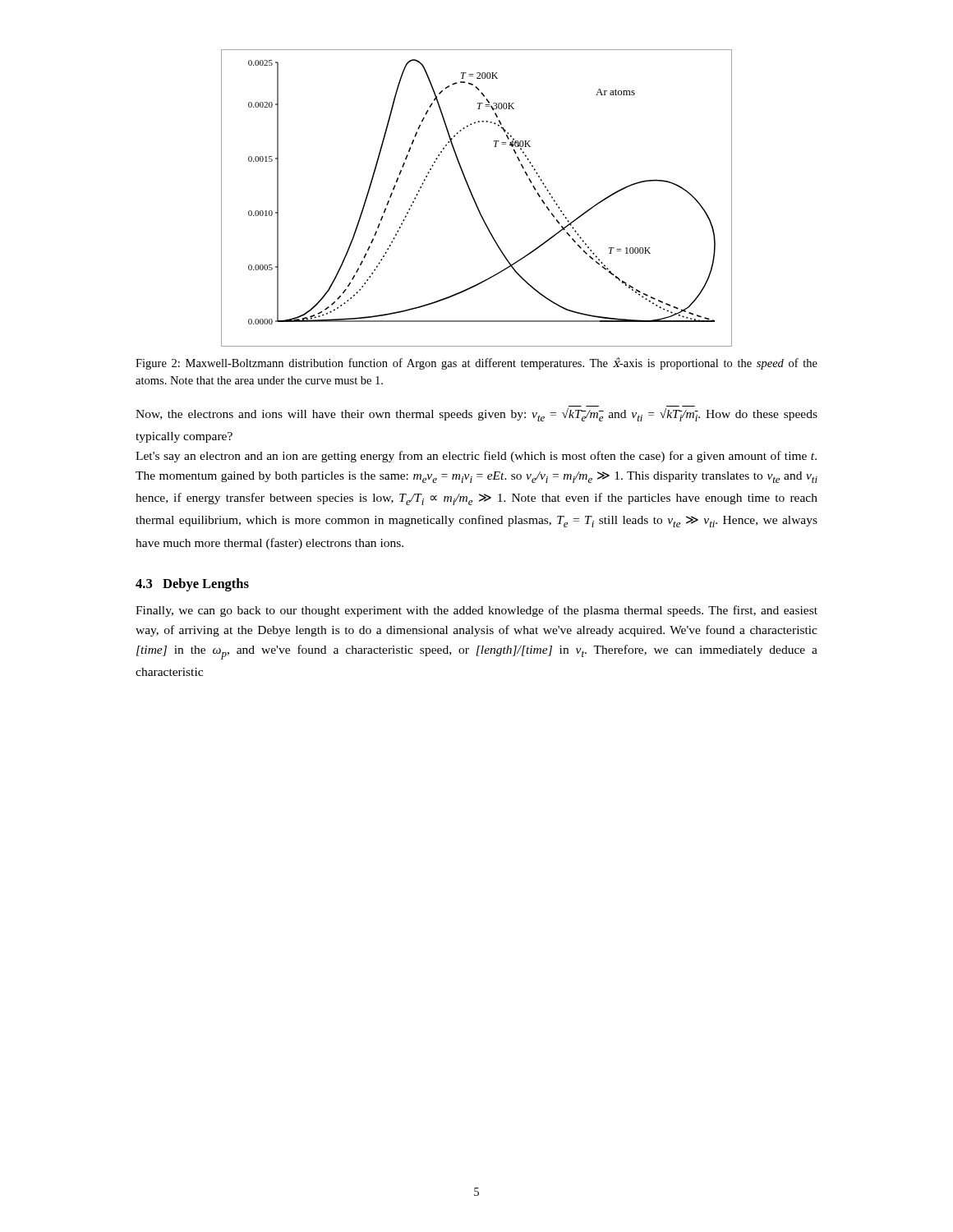This screenshot has width=953, height=1232.
Task: Where is the passage that starts "Now, the electrons and ions will have their"?
Action: click(x=476, y=478)
